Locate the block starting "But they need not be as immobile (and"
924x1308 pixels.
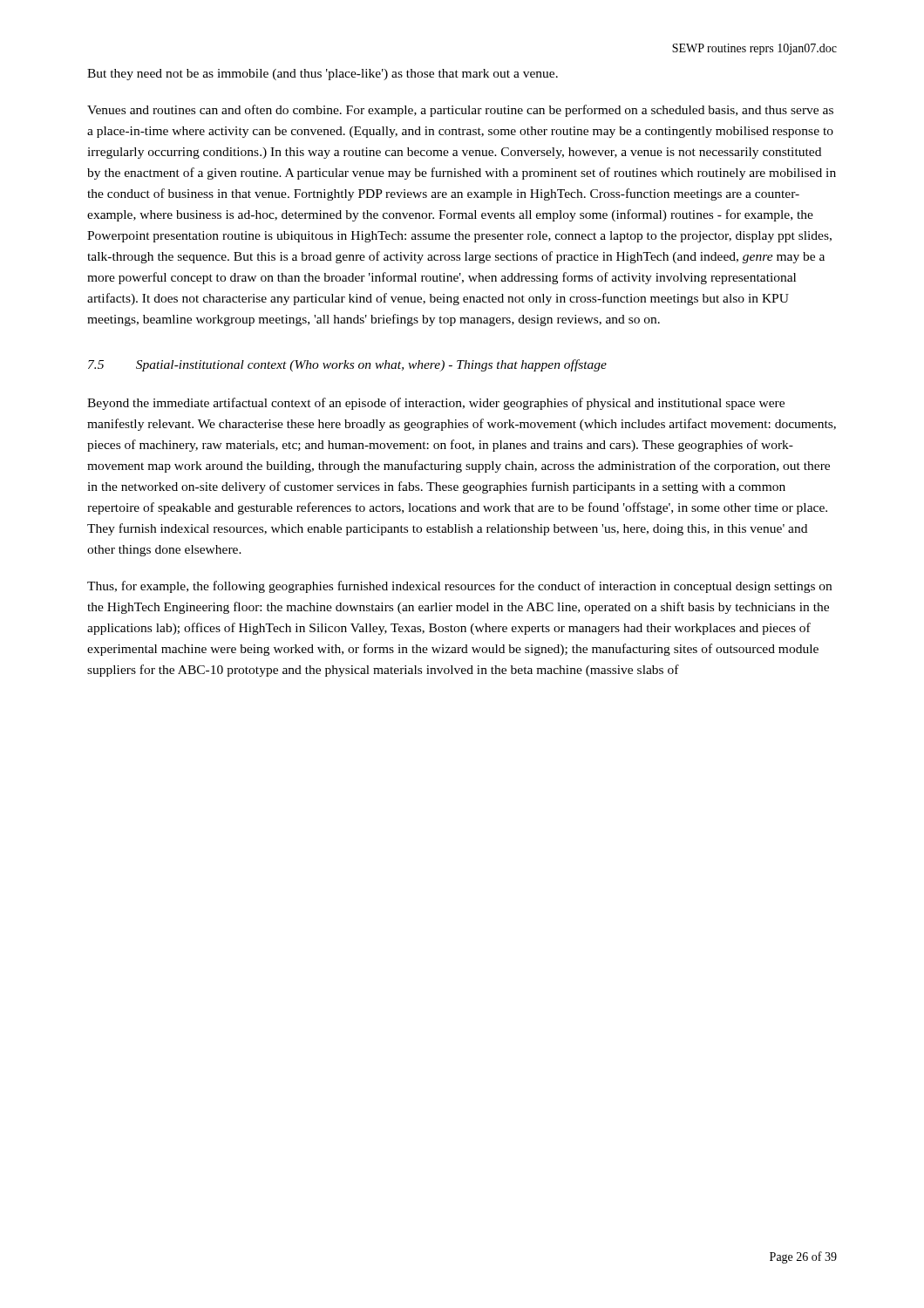[462, 73]
